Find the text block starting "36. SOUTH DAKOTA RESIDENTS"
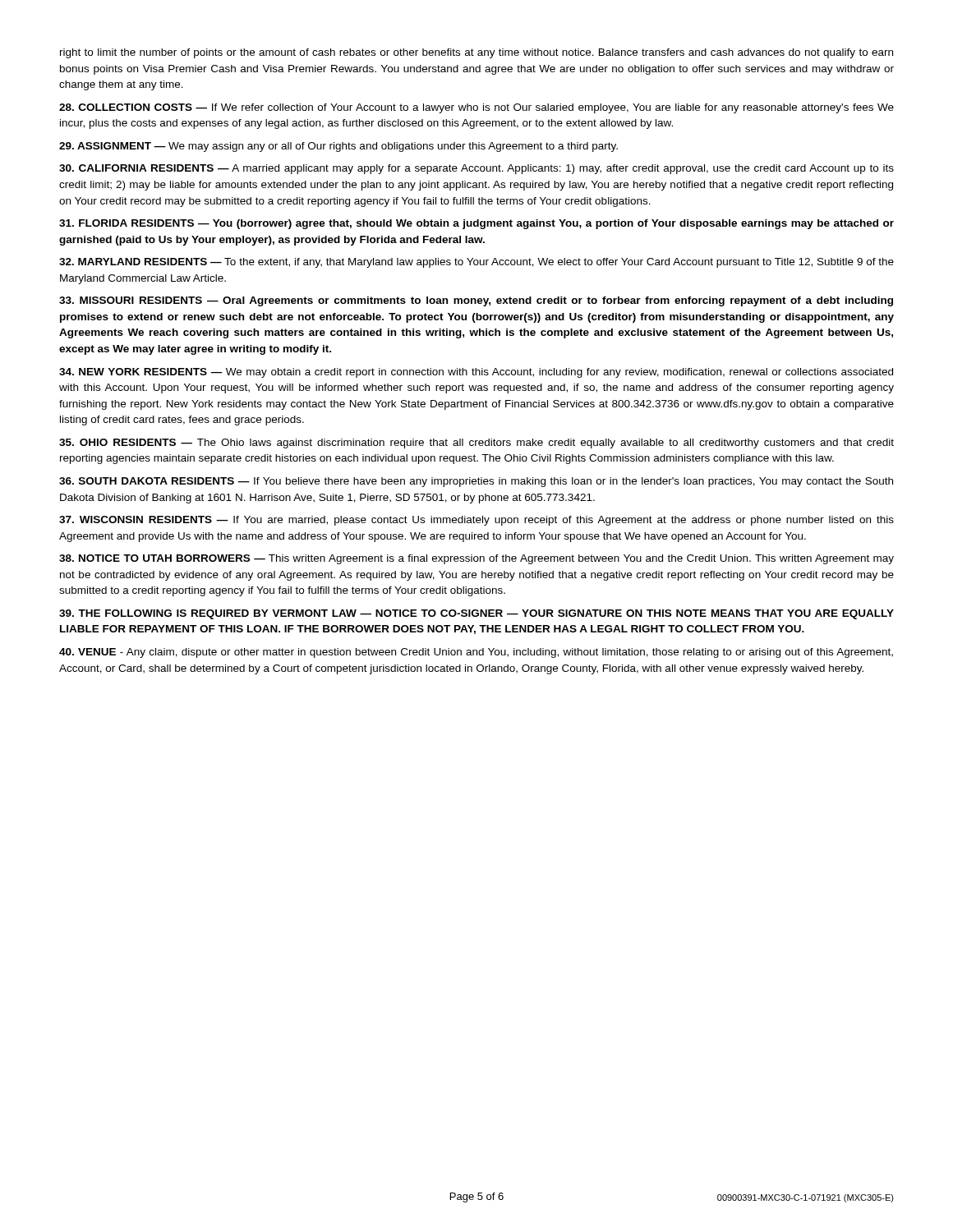The width and height of the screenshot is (953, 1232). [476, 489]
